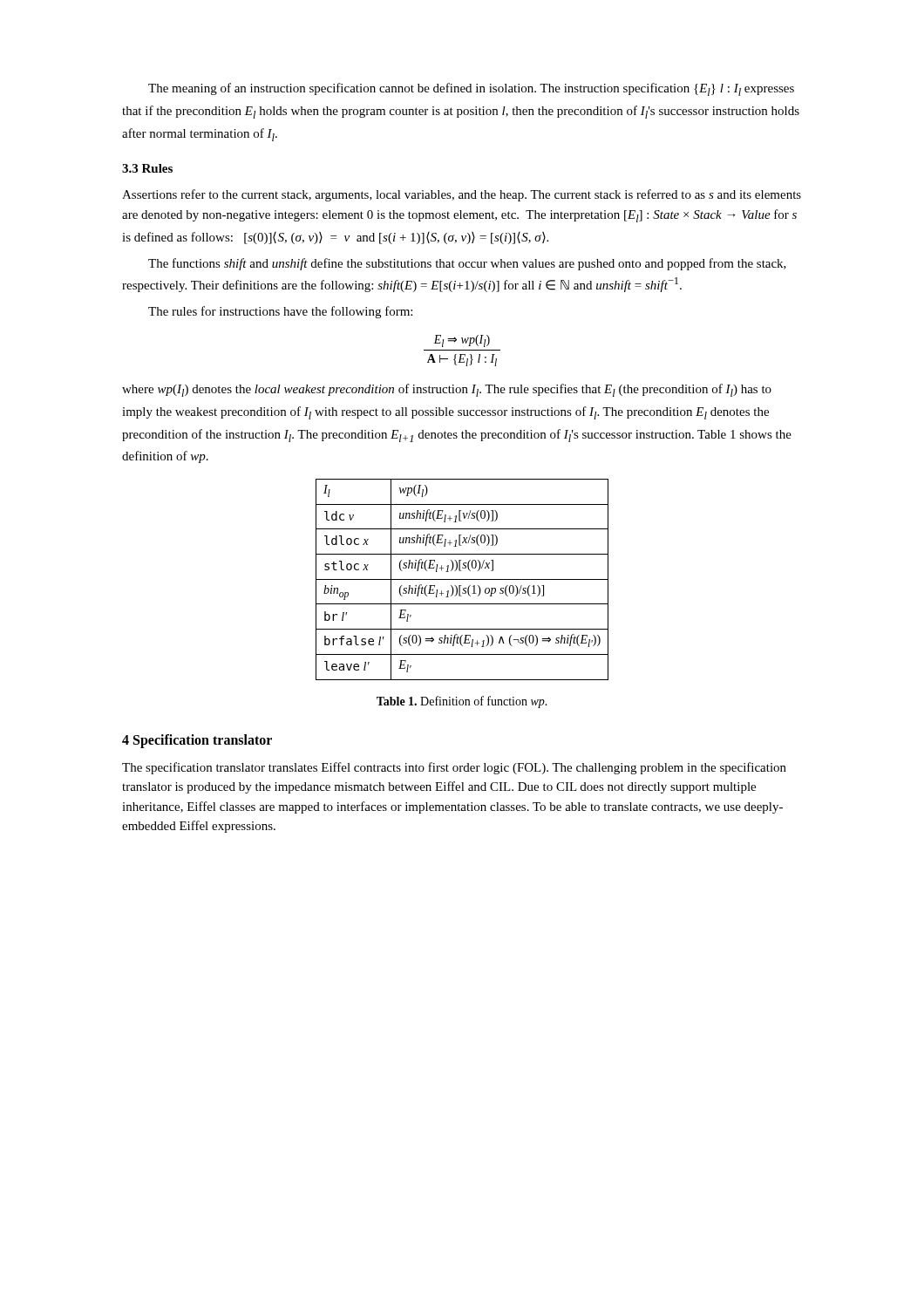Select the section header that says "4 Specification translator"

pos(197,741)
